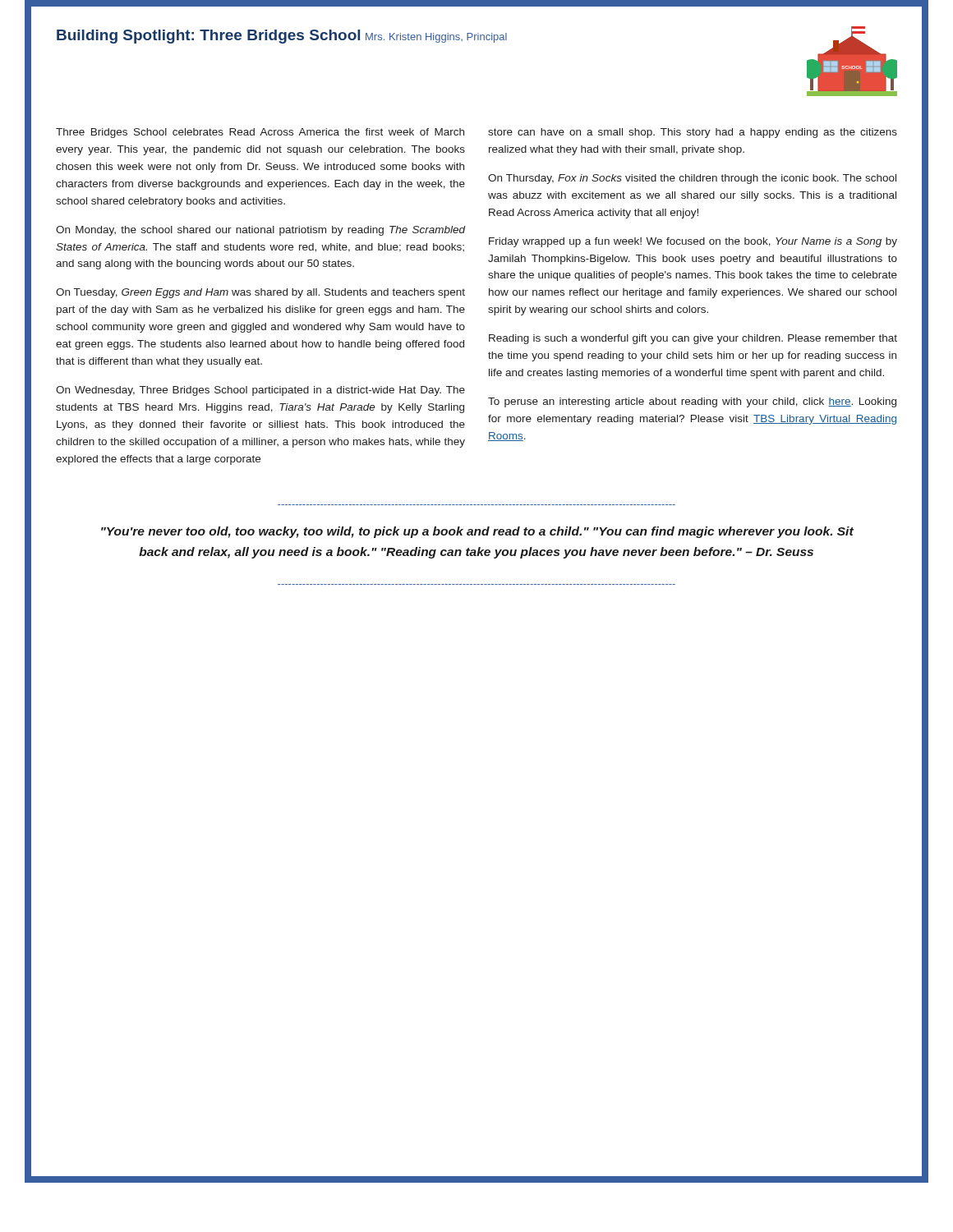This screenshot has height=1232, width=953.
Task: Locate the region starting "On Tuesday, Green Eggs and Ham was shared"
Action: pos(260,327)
